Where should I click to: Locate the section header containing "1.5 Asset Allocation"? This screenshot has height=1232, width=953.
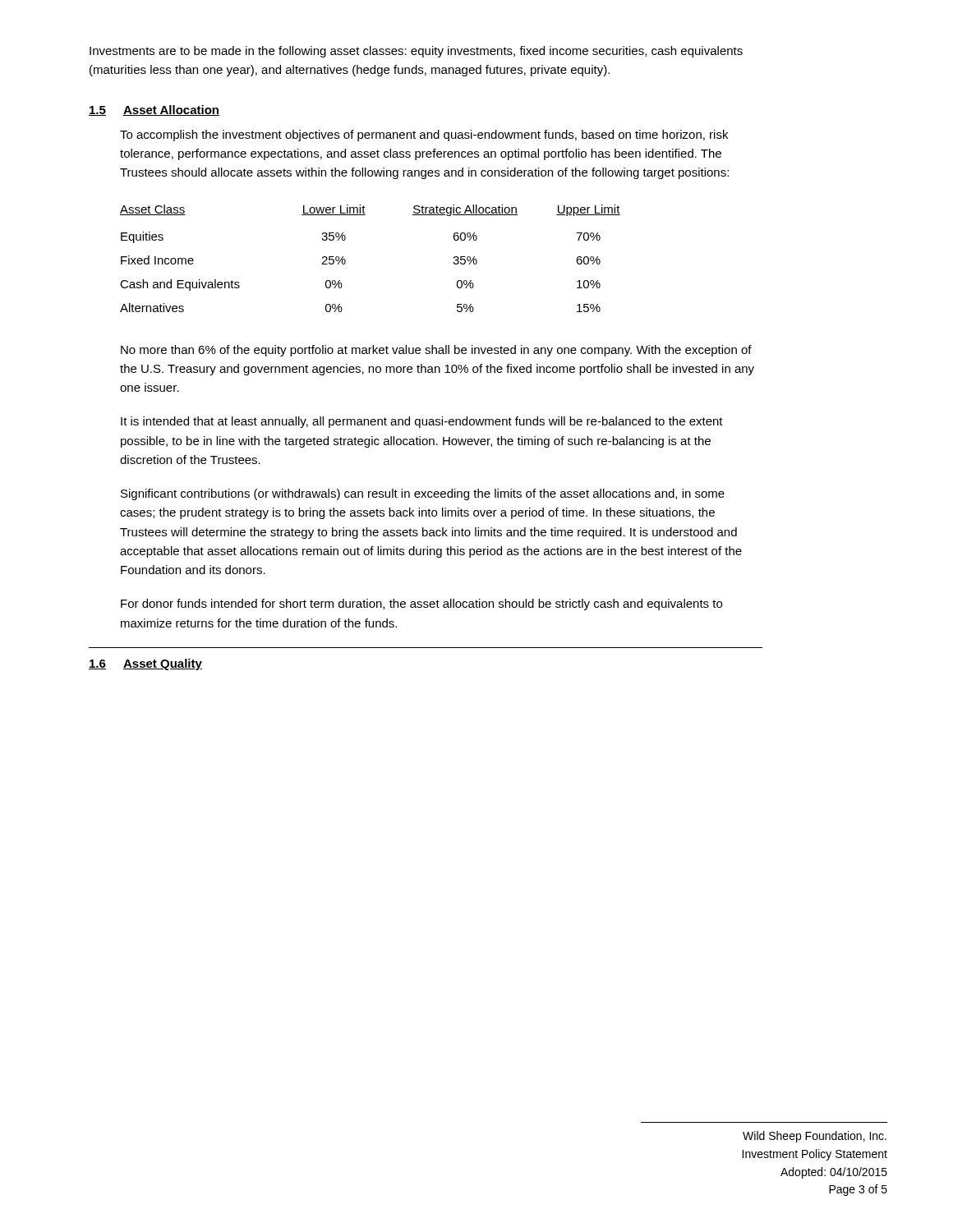point(154,109)
